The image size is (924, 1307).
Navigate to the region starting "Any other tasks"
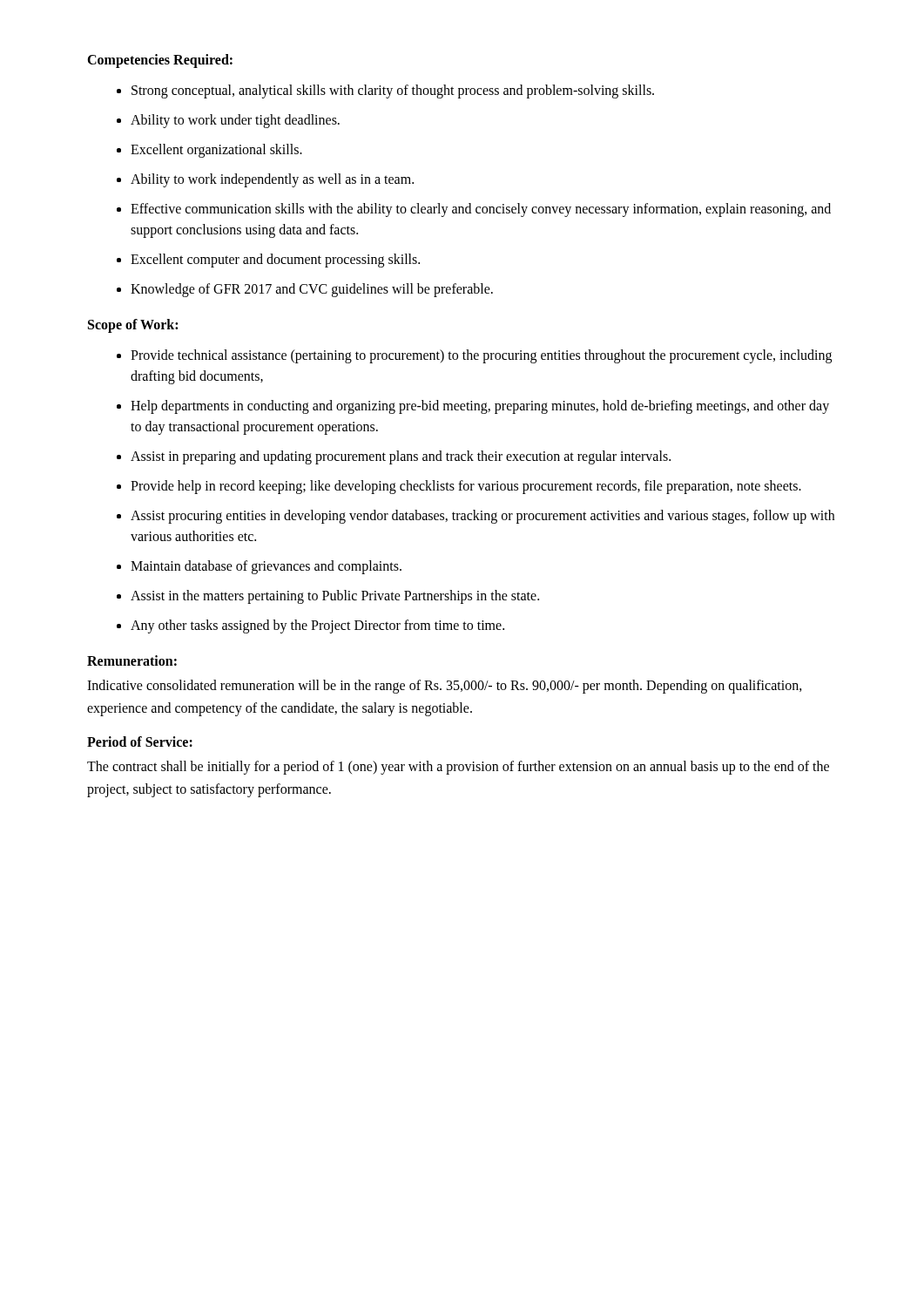(x=484, y=626)
